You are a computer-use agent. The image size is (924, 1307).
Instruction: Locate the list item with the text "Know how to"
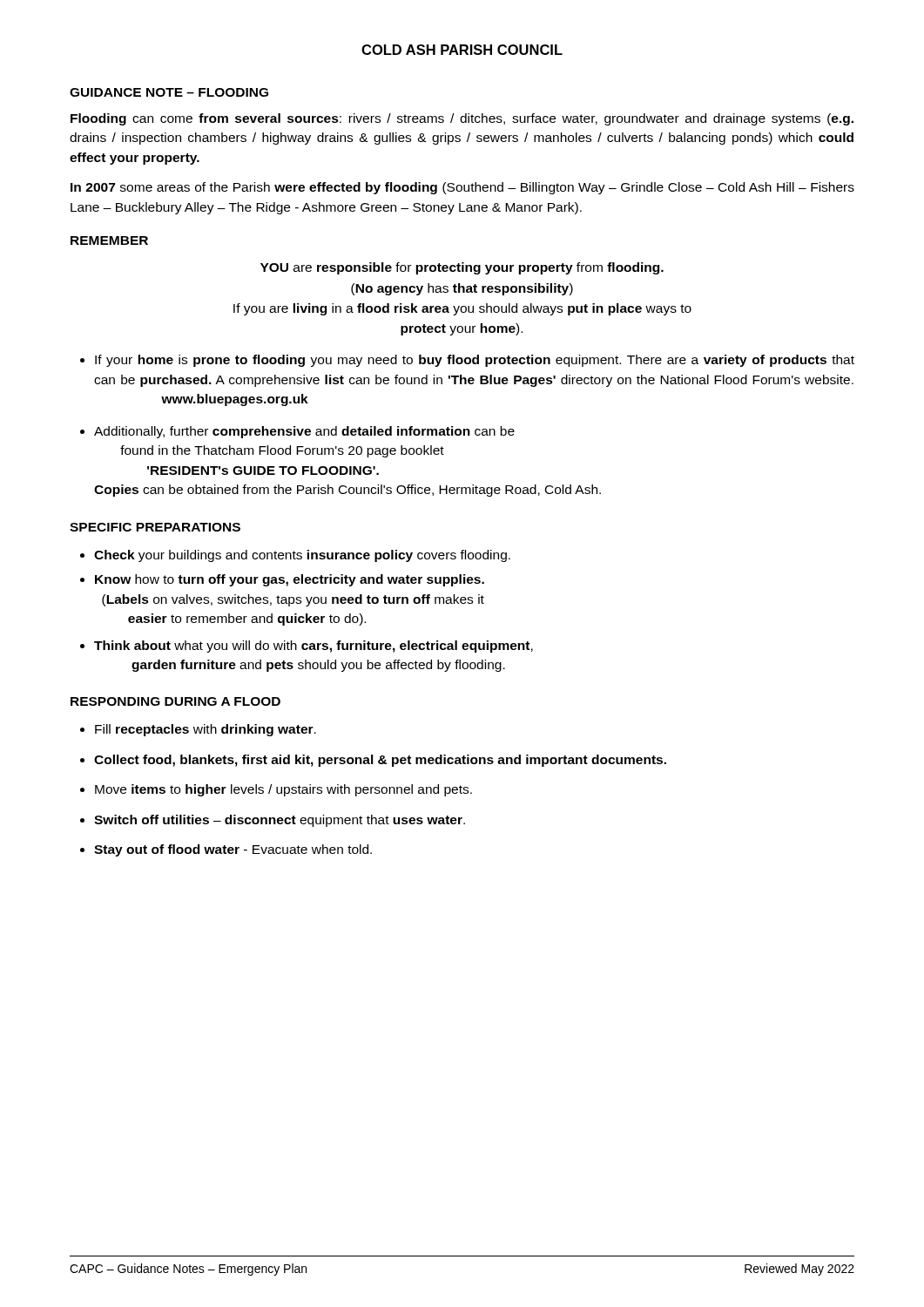tap(289, 599)
